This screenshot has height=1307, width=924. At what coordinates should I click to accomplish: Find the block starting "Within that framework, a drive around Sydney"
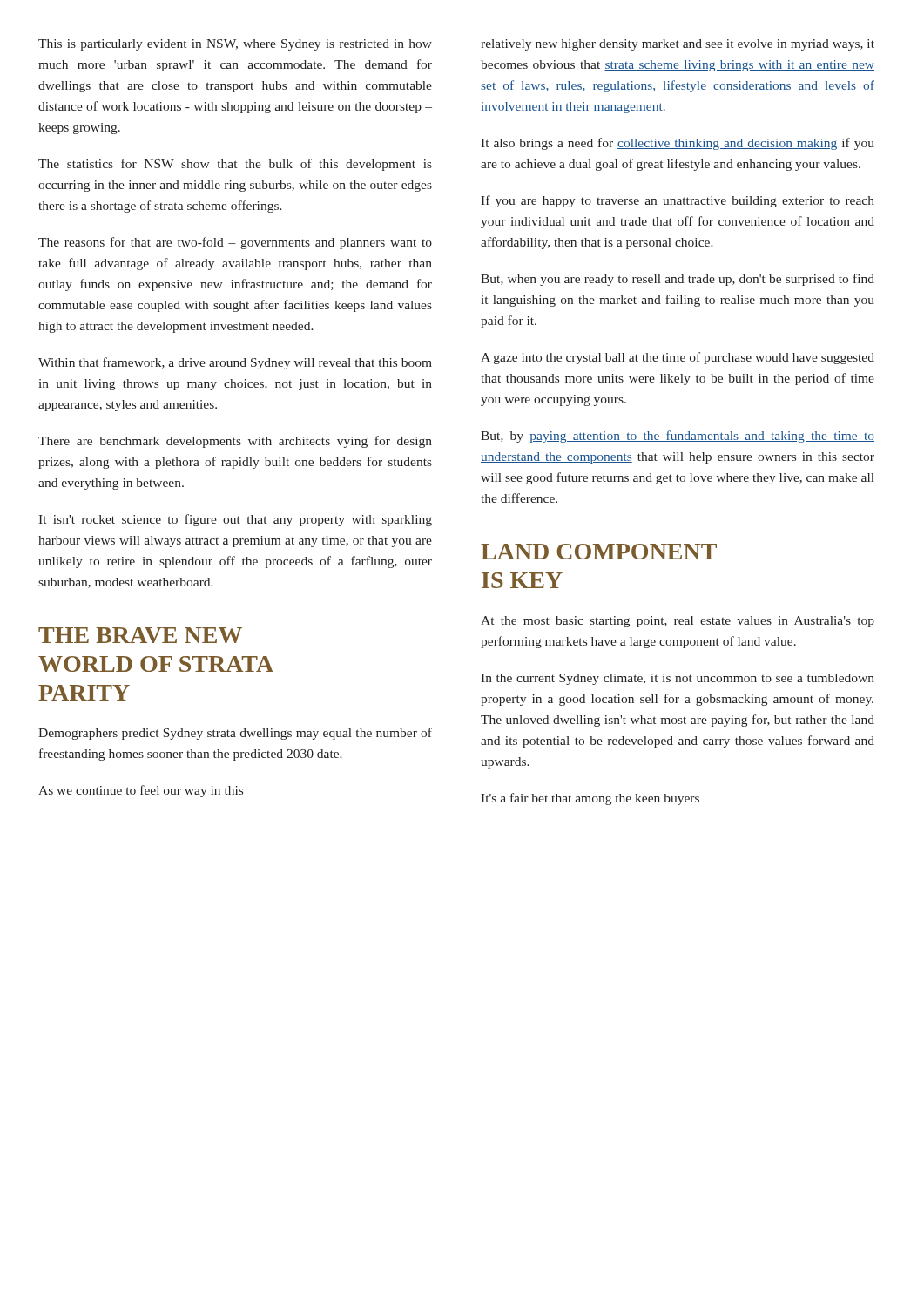[x=235, y=383]
